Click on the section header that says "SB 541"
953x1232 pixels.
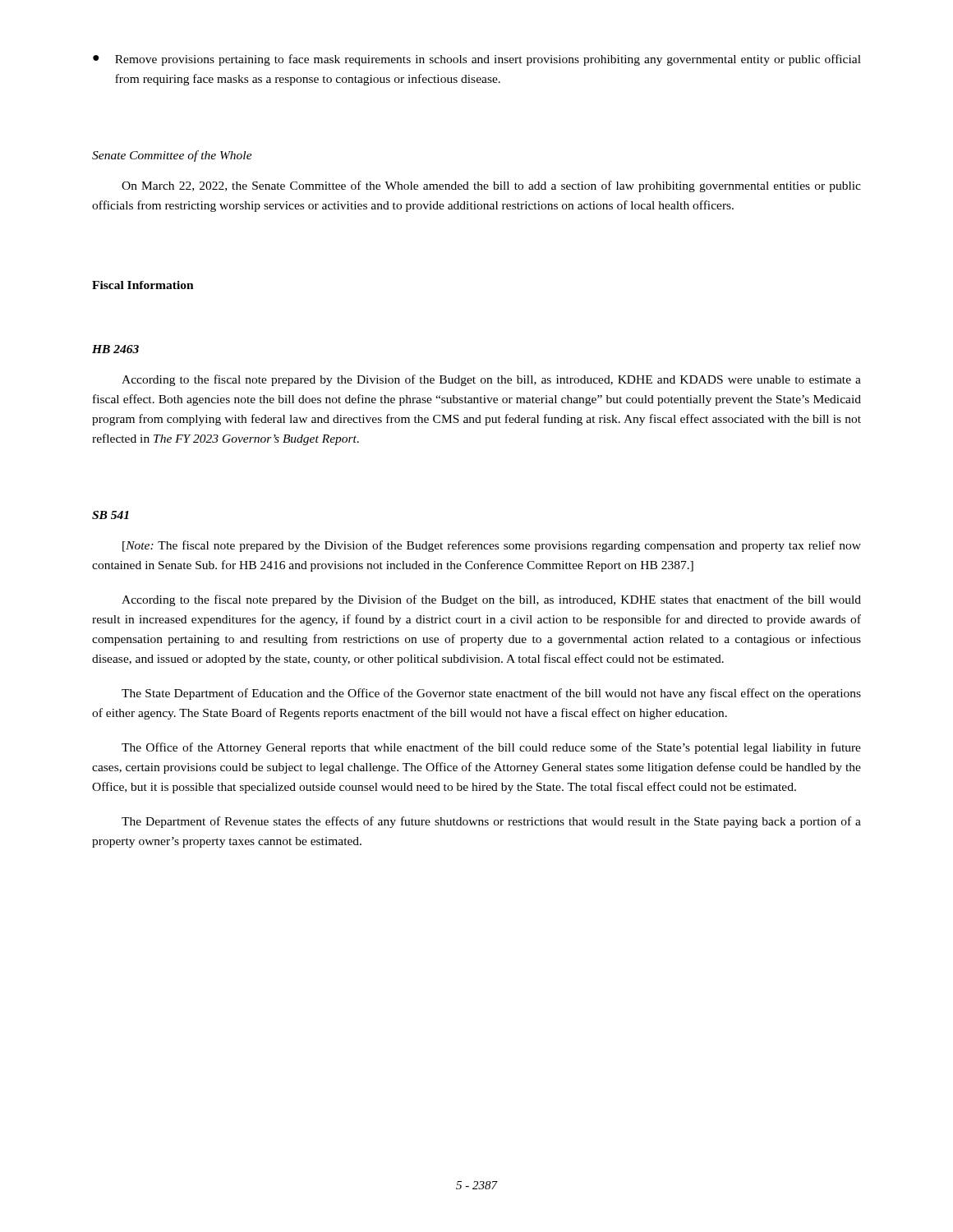[x=111, y=515]
